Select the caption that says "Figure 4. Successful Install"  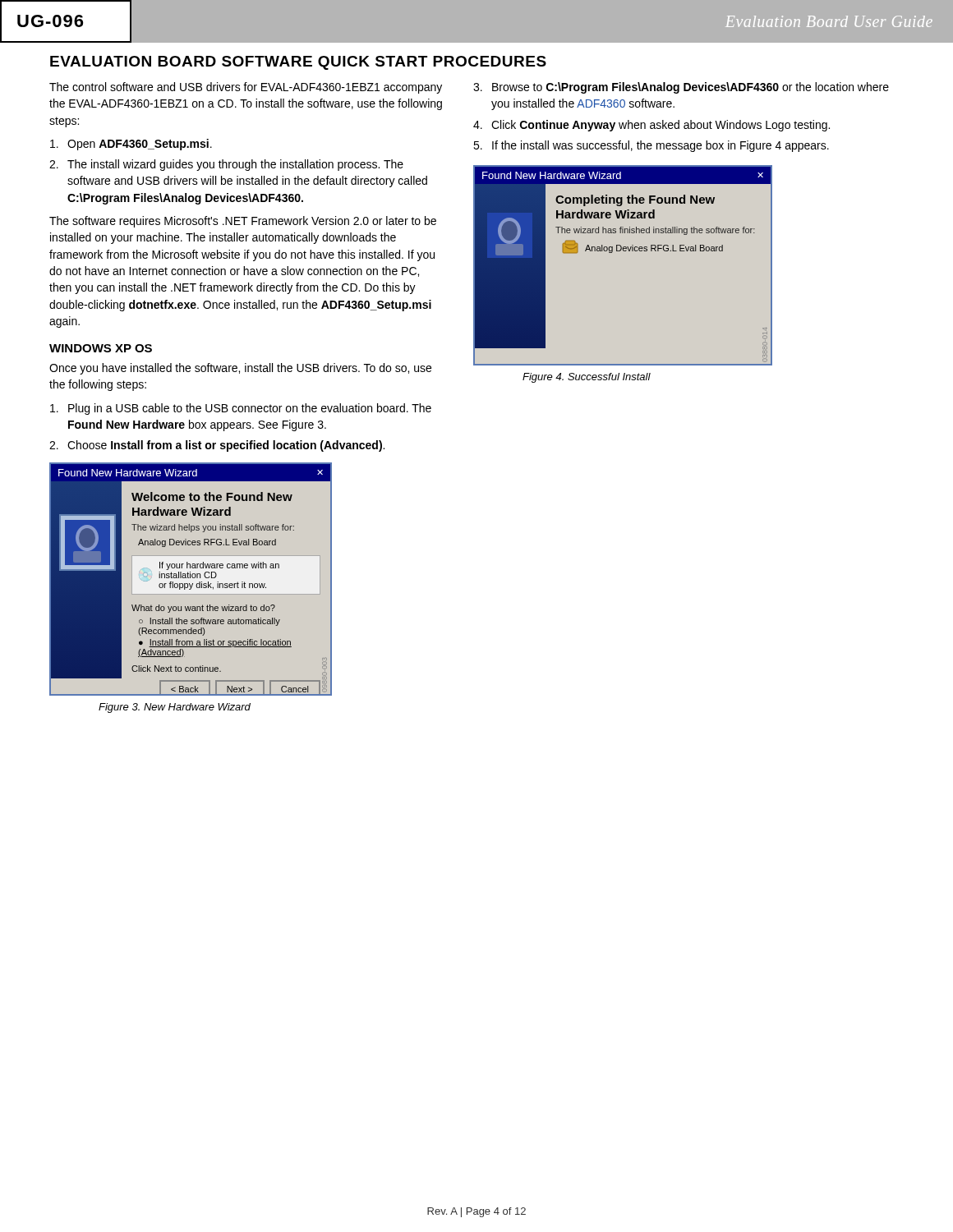click(586, 377)
